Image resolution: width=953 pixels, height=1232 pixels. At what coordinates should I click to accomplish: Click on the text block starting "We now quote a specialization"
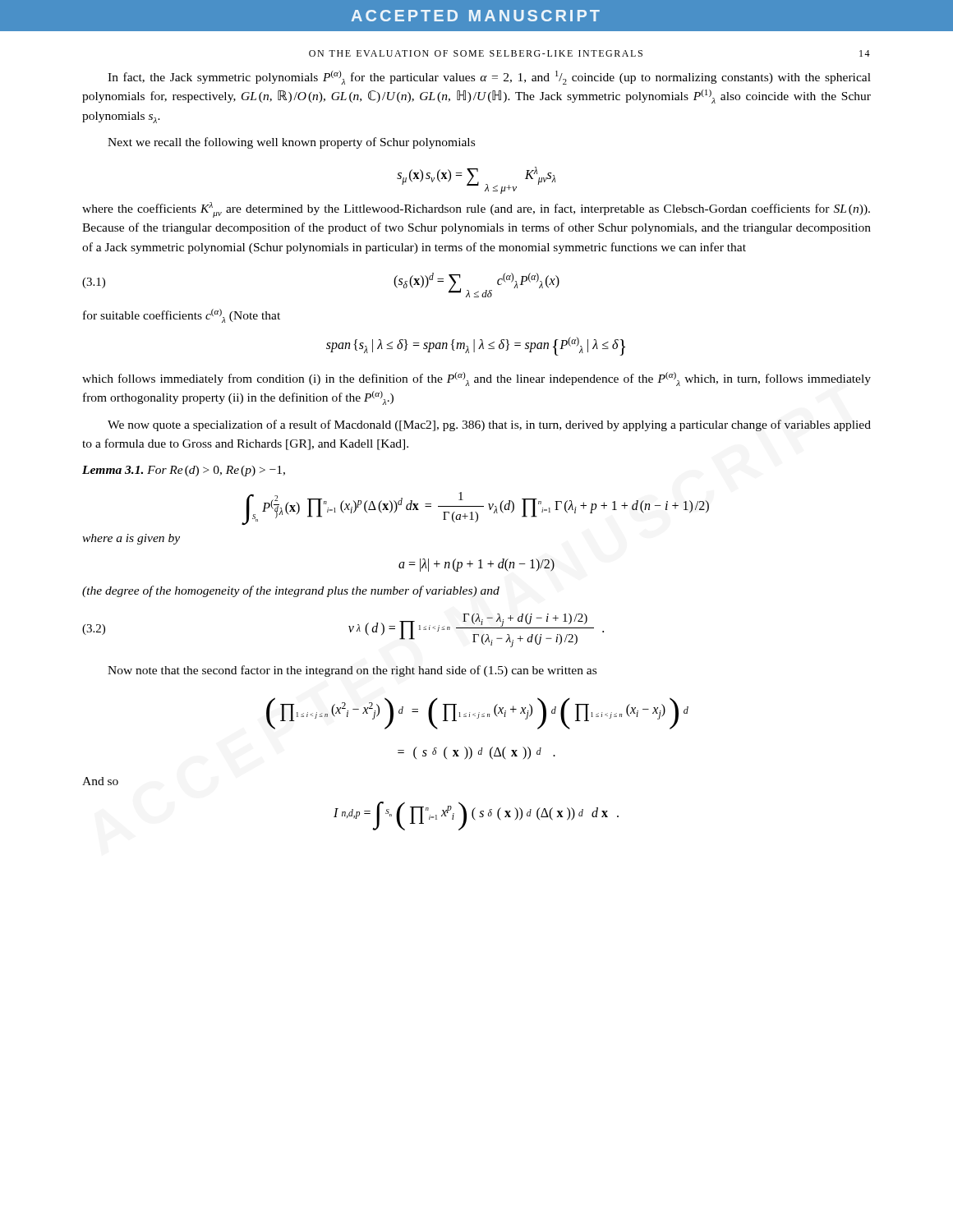[x=476, y=433]
